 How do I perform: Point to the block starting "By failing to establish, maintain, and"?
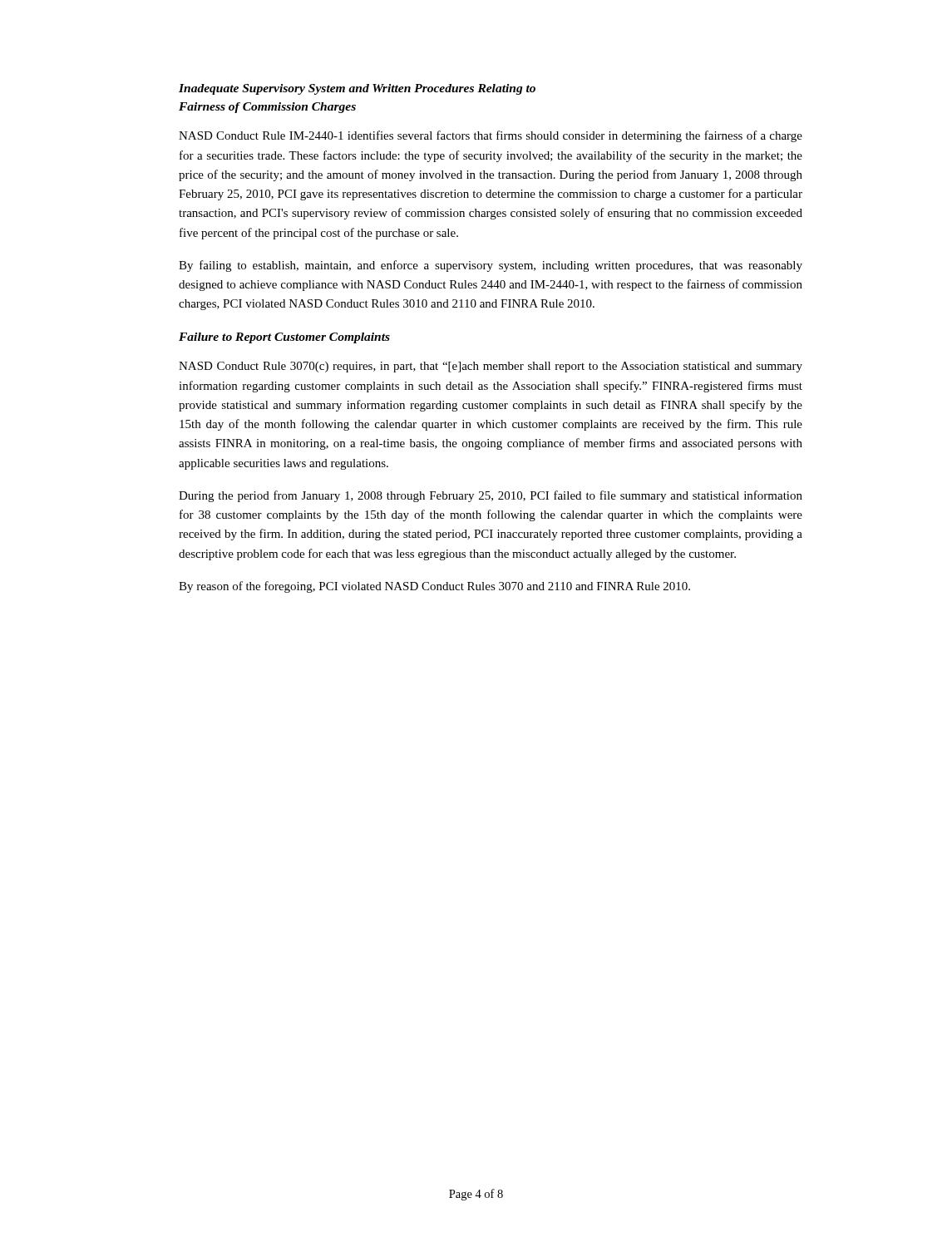pyautogui.click(x=491, y=284)
